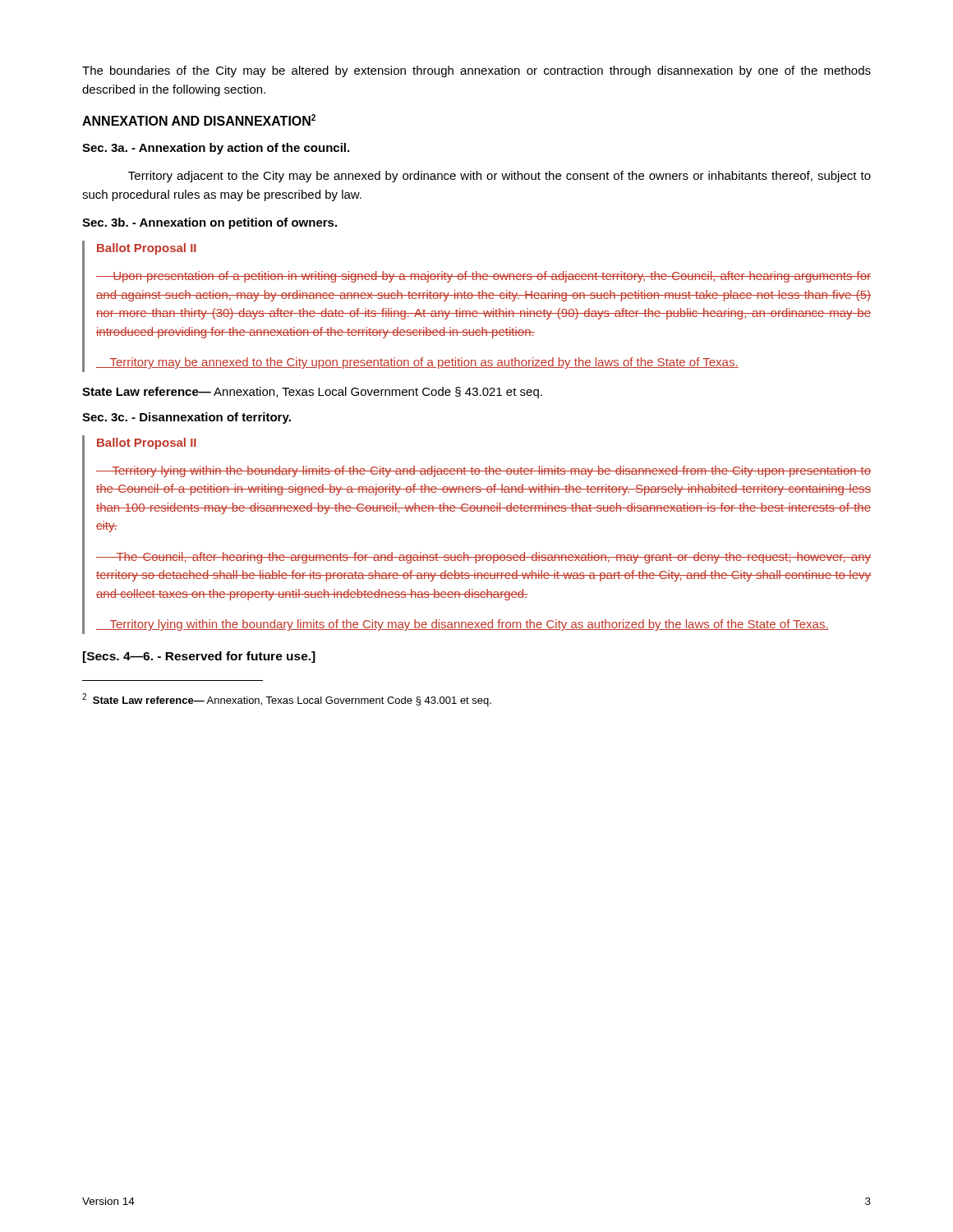Locate the text block that says "Territory may be annexed to the"

point(484,363)
